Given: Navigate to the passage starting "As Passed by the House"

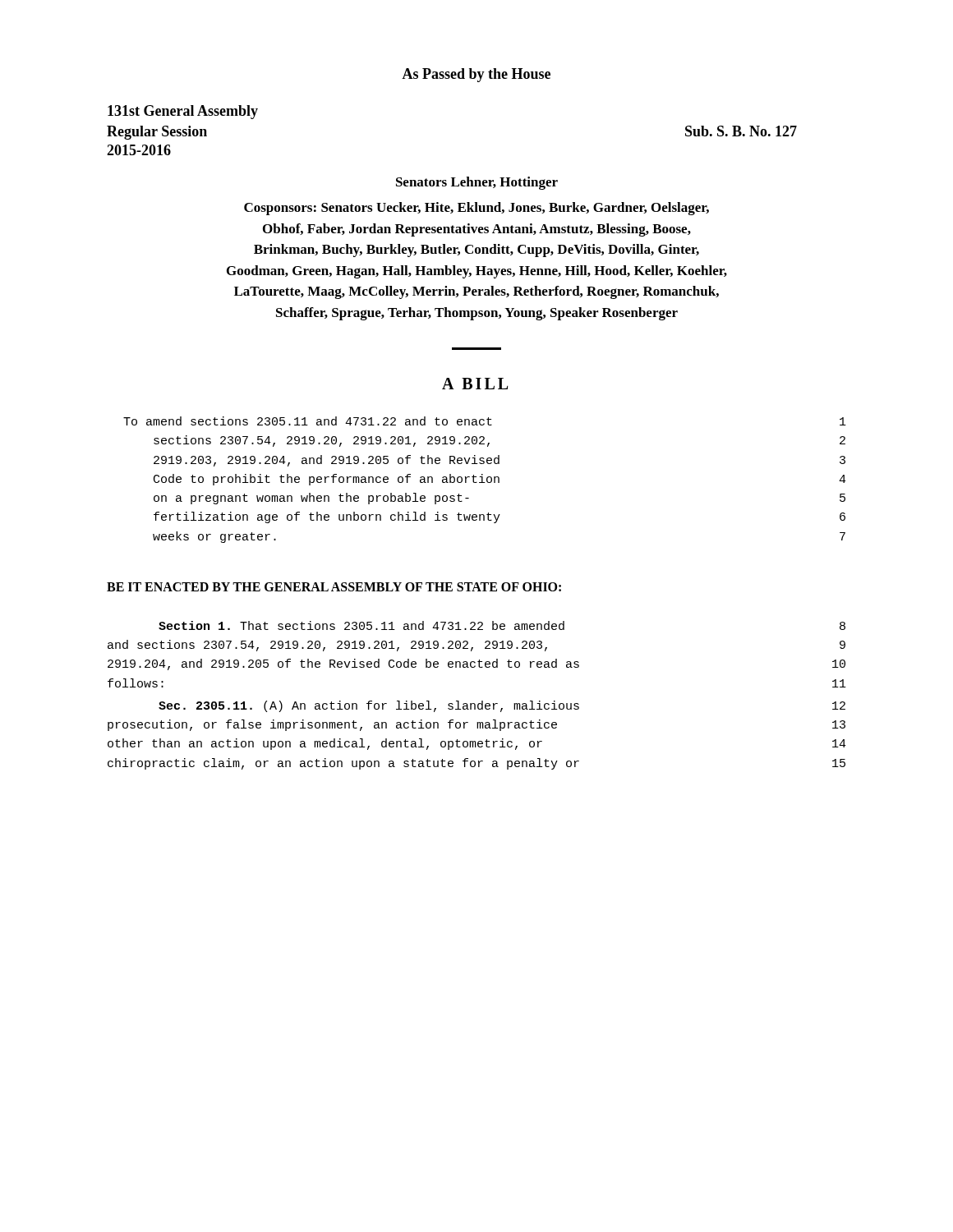Looking at the screenshot, I should pyautogui.click(x=476, y=74).
